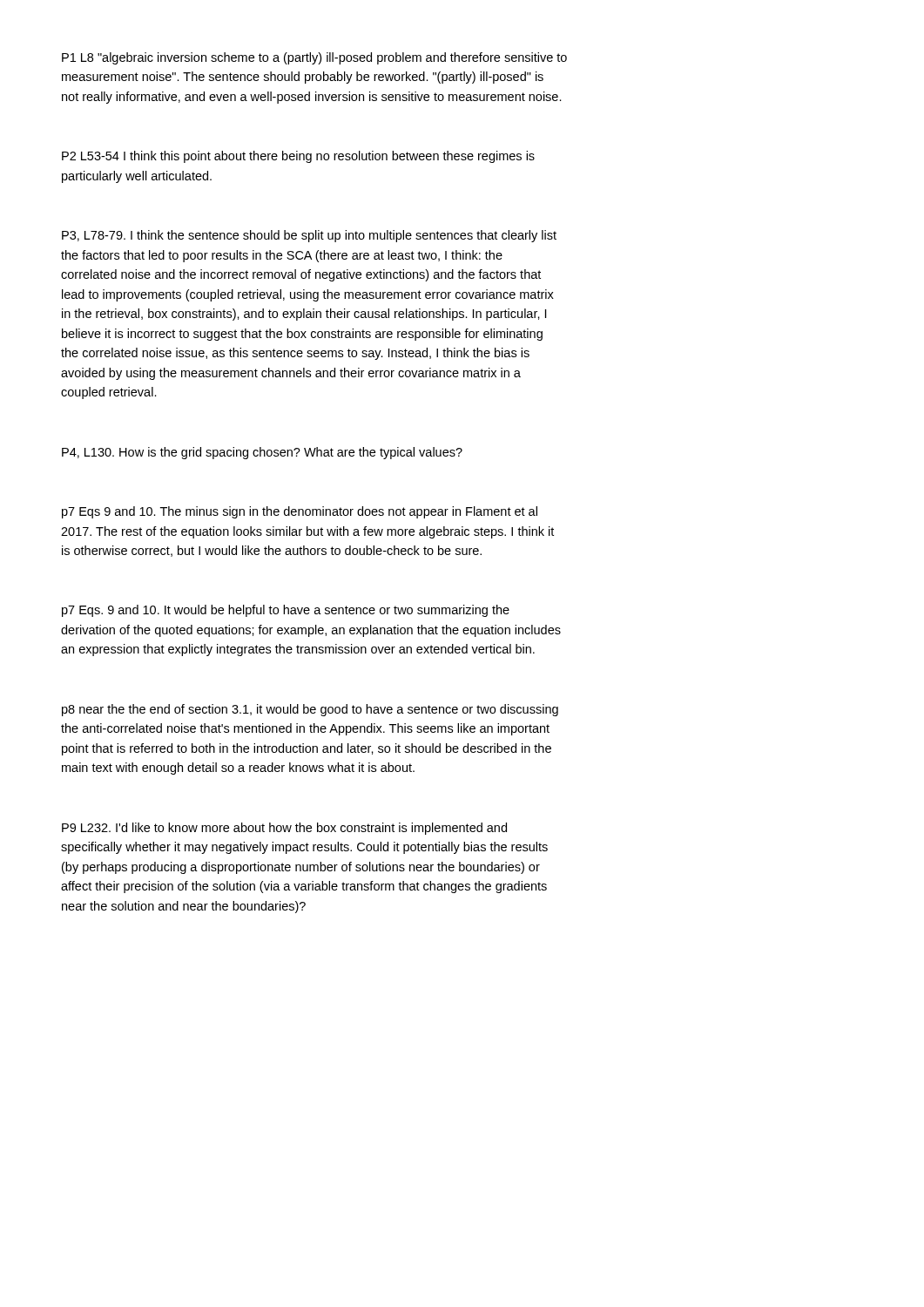Find the text block starting "p8 near the the end of"
Screen dimensions: 1307x924
tap(310, 738)
